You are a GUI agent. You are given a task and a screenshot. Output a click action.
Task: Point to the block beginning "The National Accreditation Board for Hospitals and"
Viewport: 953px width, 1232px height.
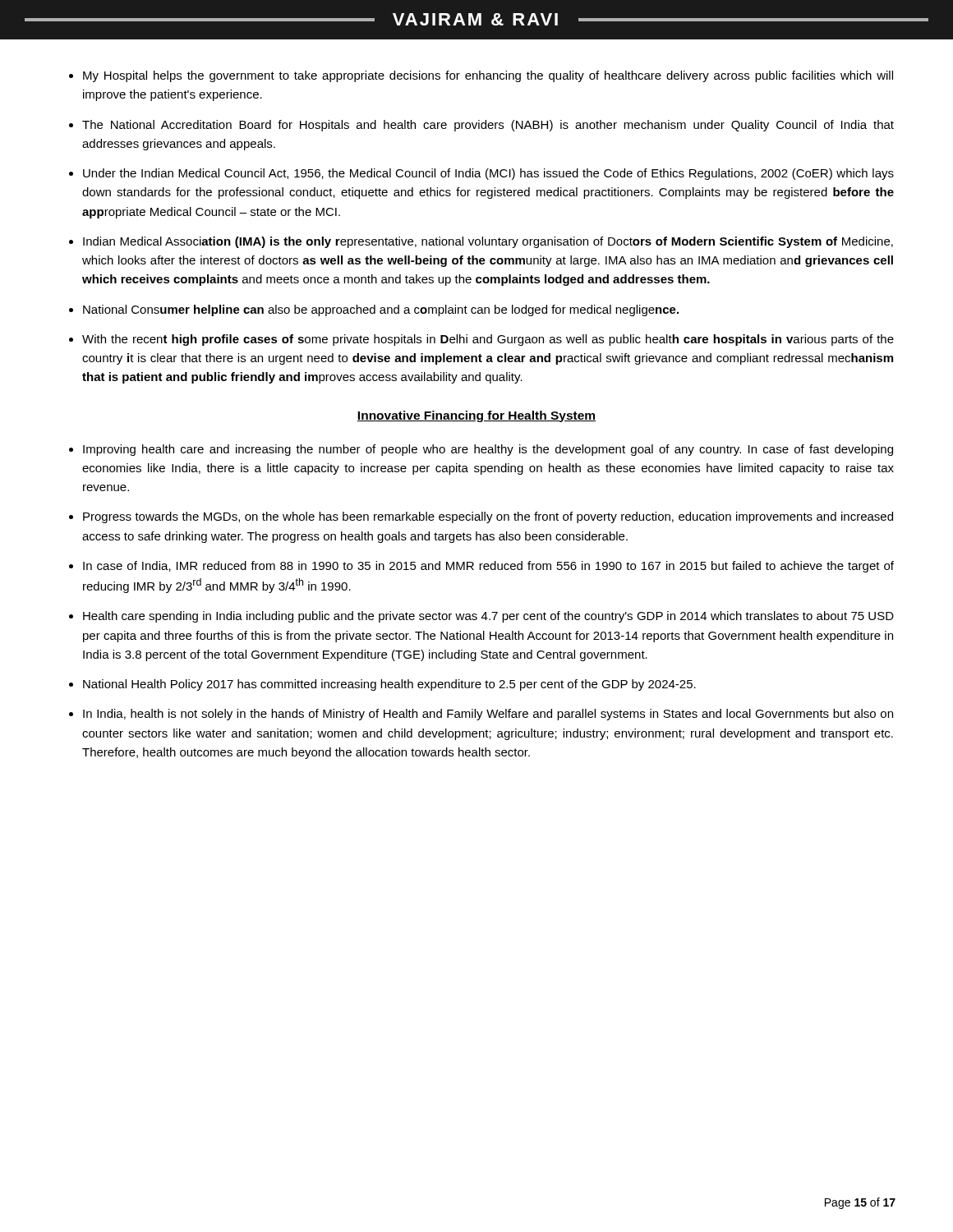[488, 134]
